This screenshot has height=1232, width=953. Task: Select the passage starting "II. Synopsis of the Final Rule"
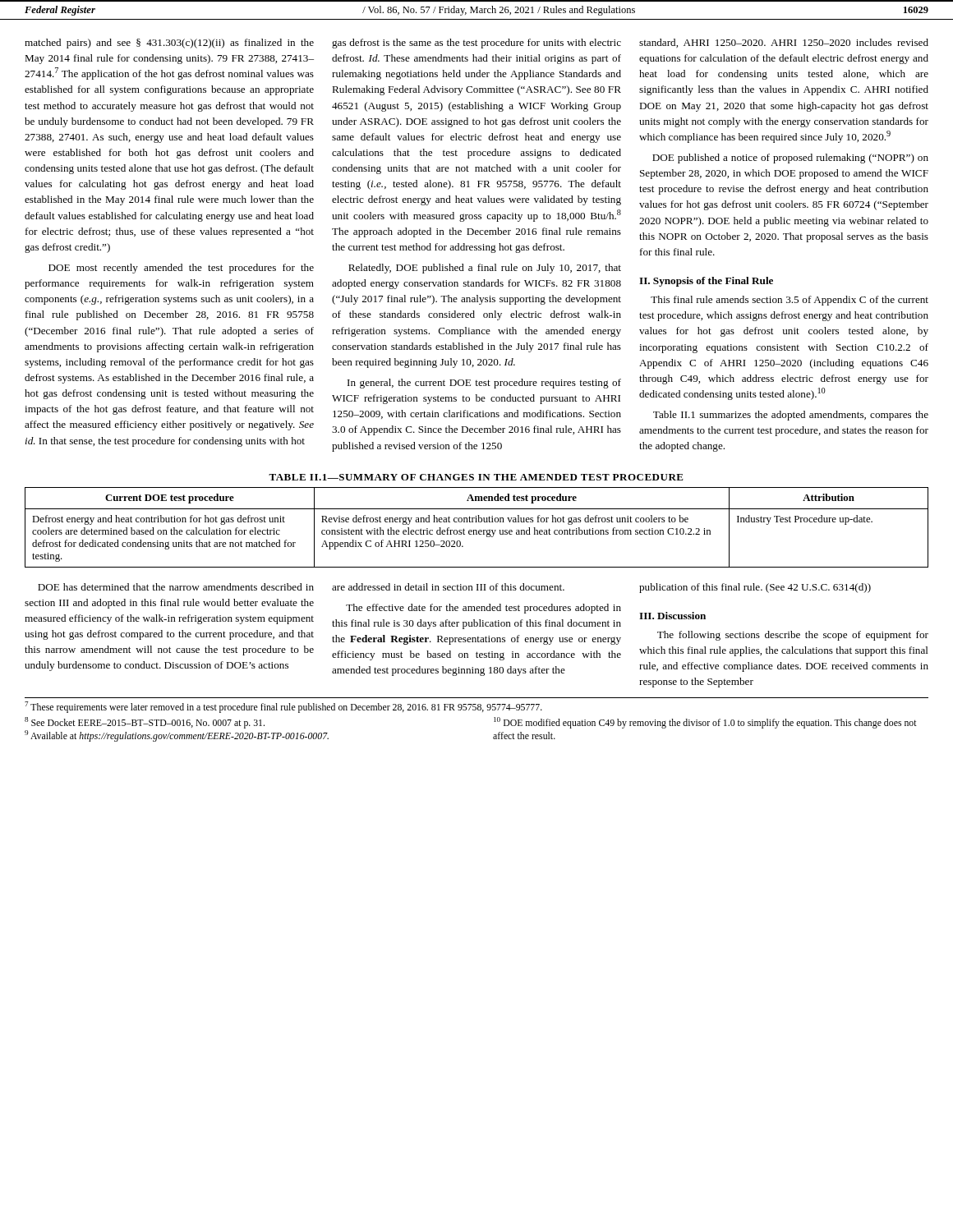click(x=706, y=280)
